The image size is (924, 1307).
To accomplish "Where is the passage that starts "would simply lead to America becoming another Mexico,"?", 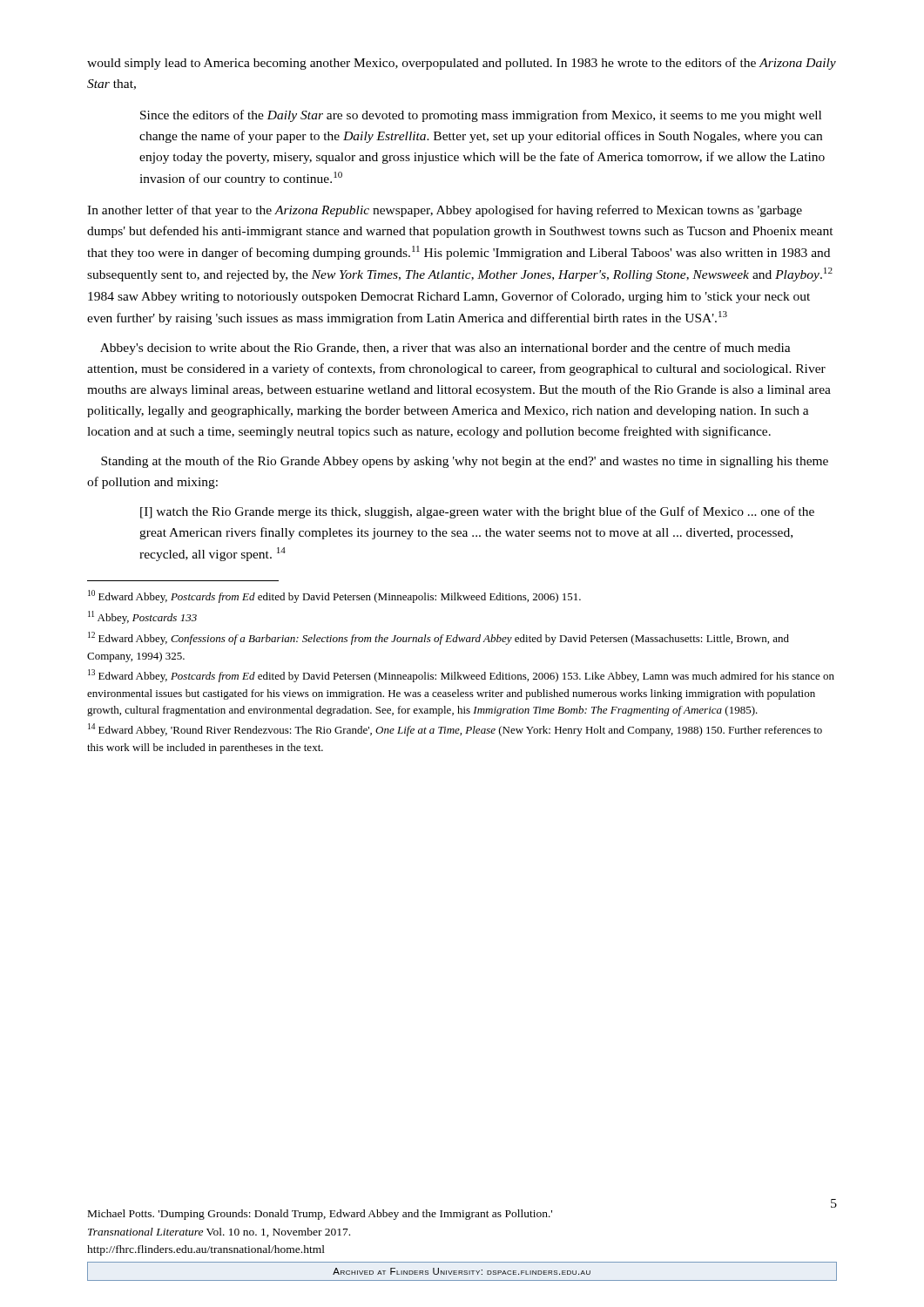I will click(461, 73).
